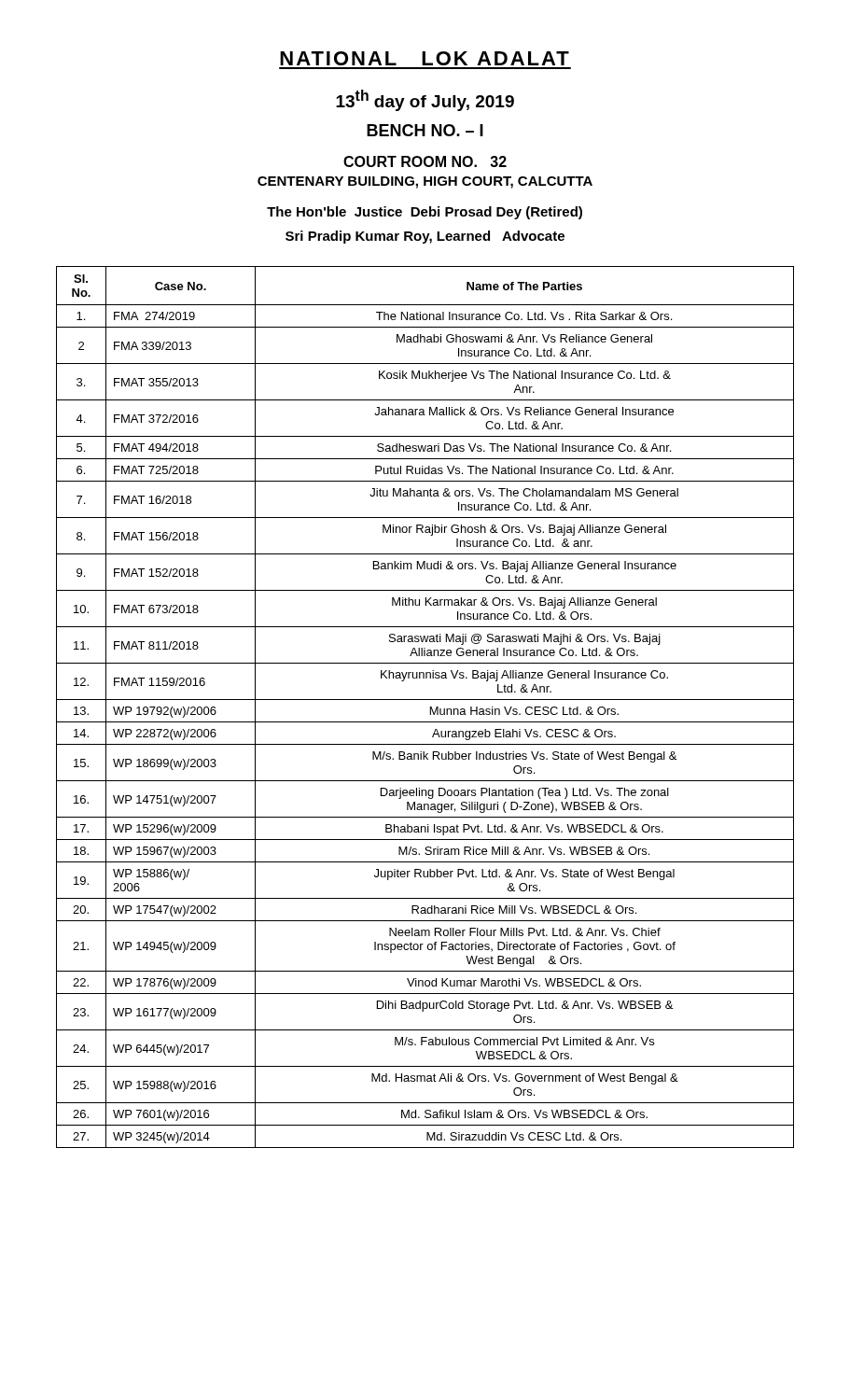Locate the region starting "BENCH NO. – I"
Viewport: 850px width, 1400px height.
pos(425,131)
